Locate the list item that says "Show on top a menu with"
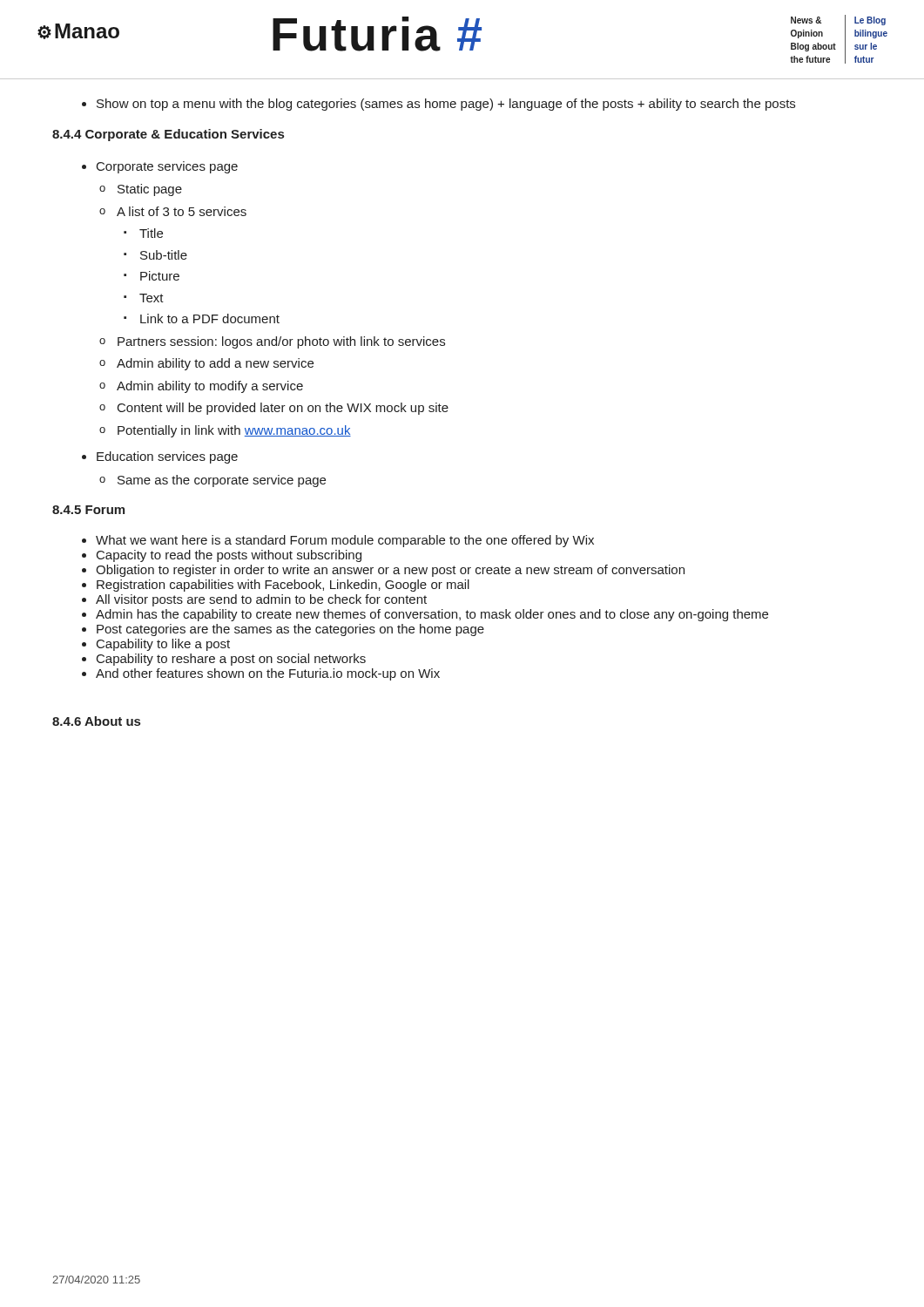 471,104
